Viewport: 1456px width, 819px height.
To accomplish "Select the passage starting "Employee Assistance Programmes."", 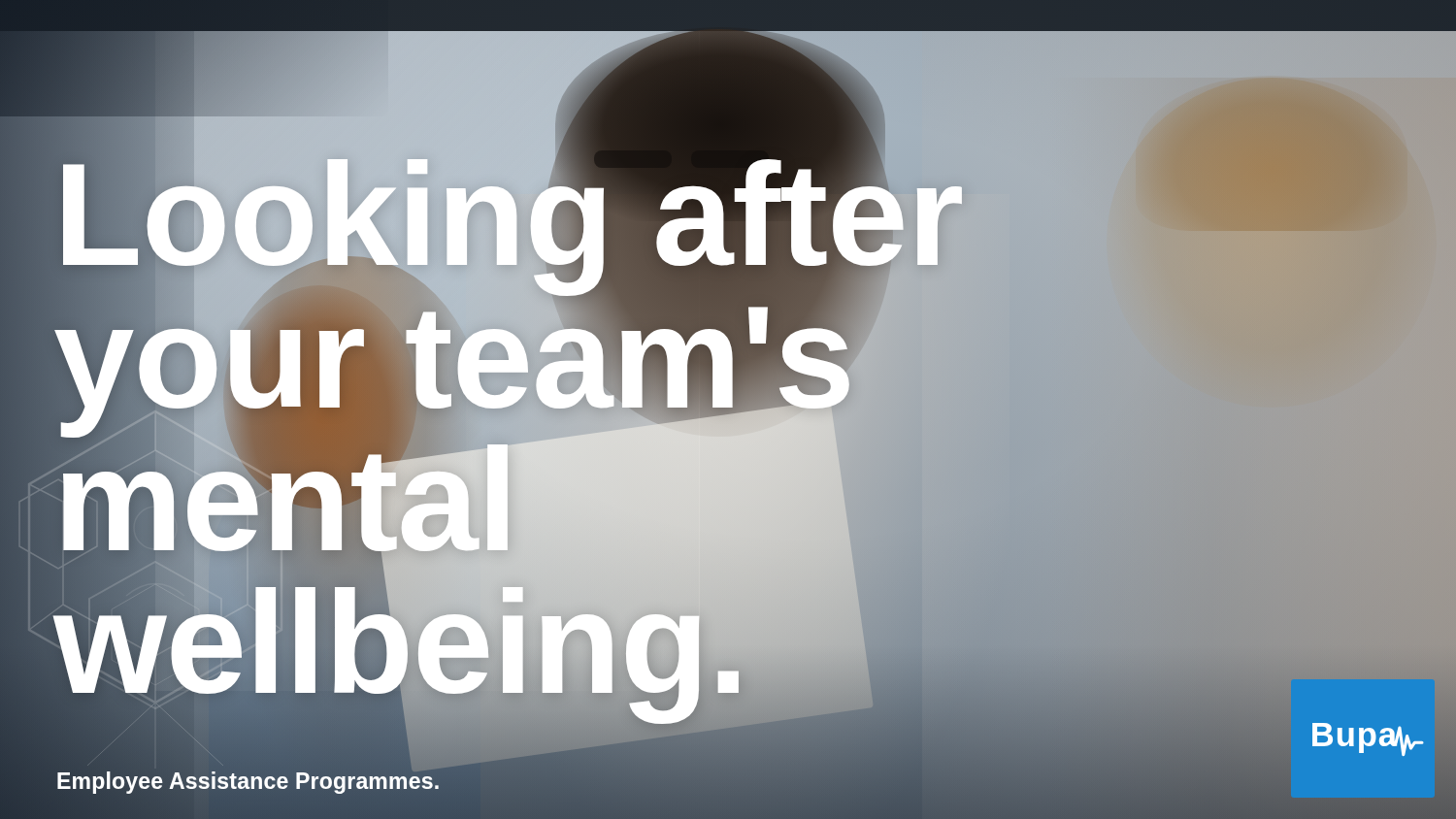I will 248,781.
